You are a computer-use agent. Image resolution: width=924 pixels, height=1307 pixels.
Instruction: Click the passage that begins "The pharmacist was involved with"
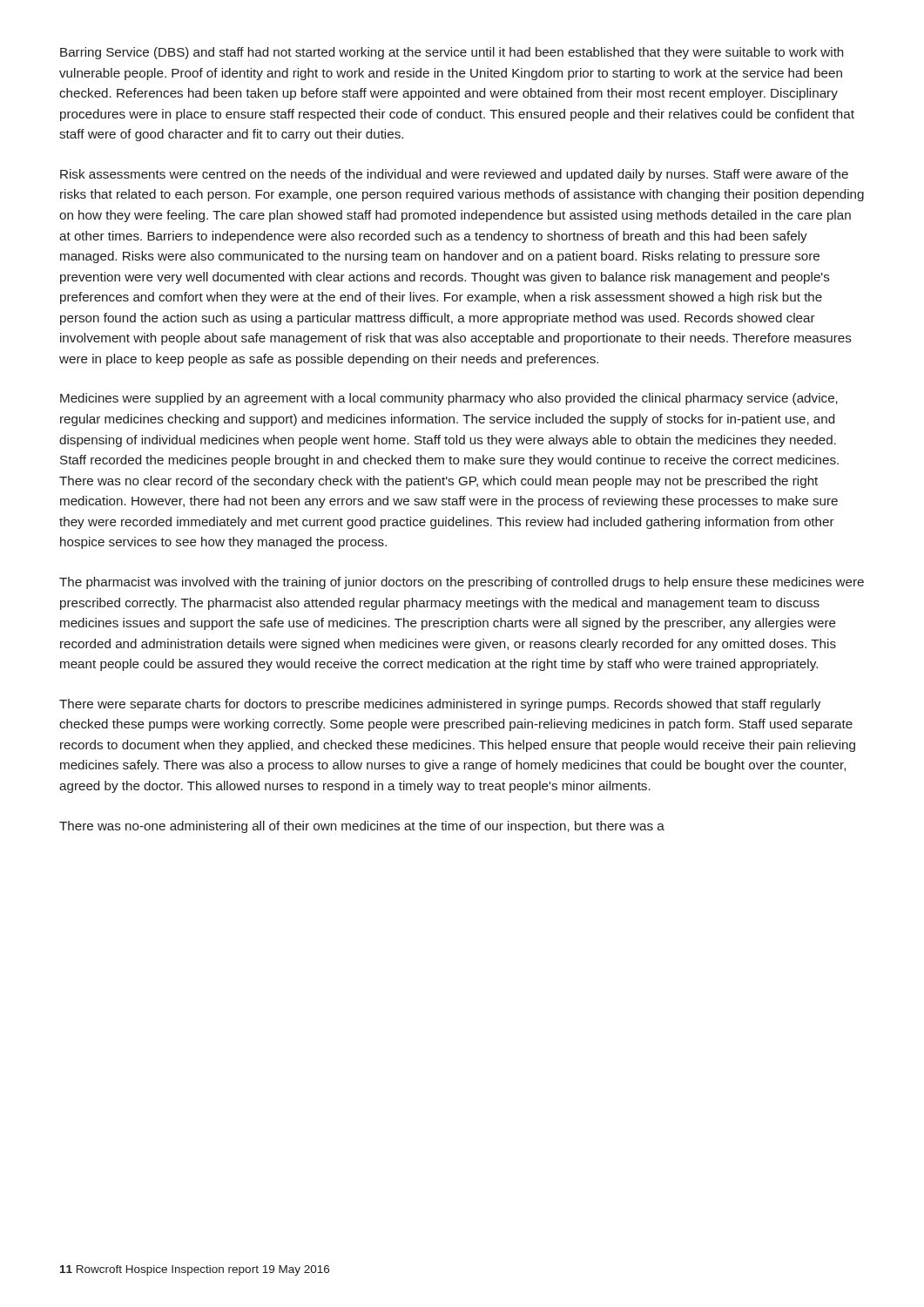pos(462,623)
